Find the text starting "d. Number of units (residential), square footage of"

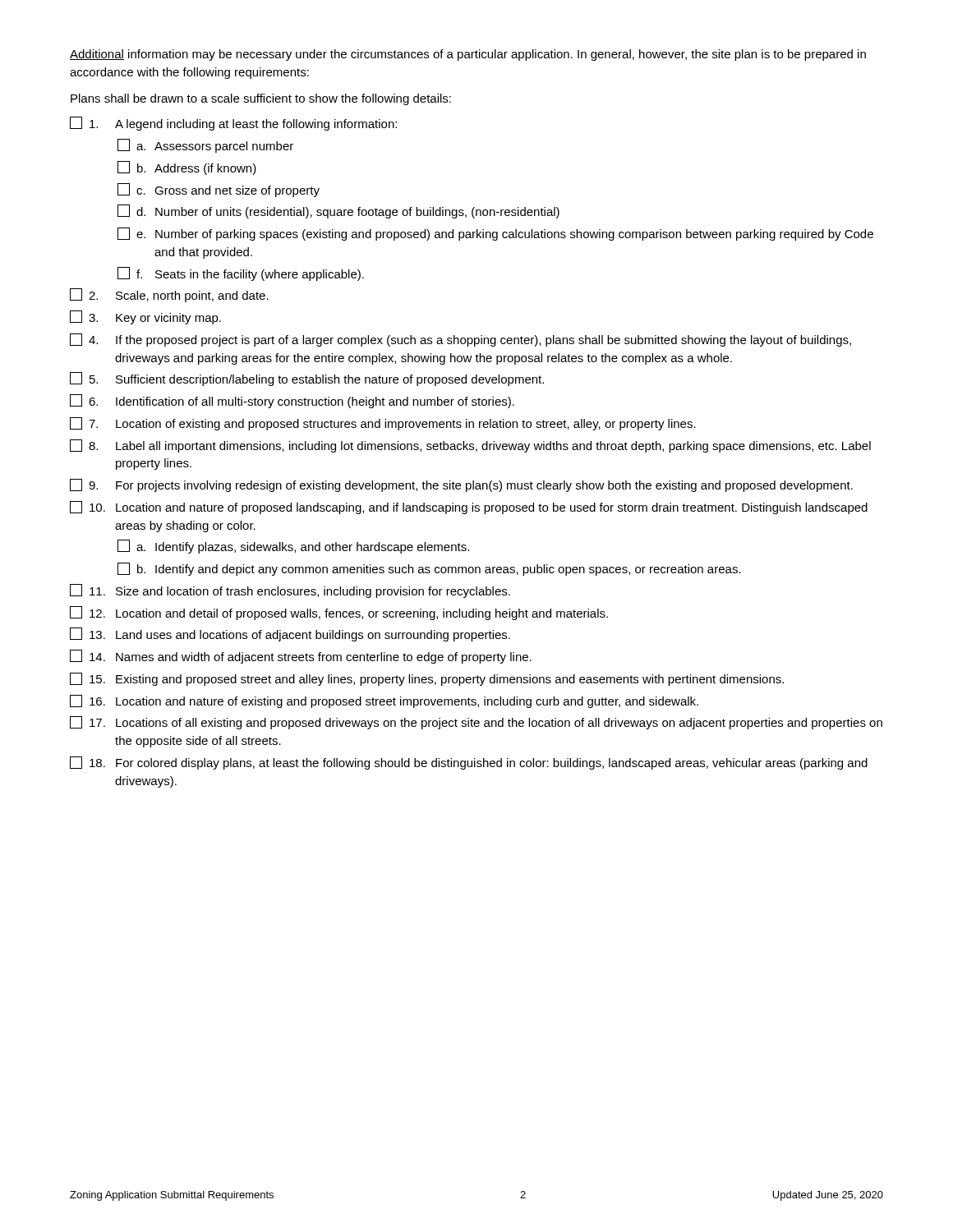500,212
